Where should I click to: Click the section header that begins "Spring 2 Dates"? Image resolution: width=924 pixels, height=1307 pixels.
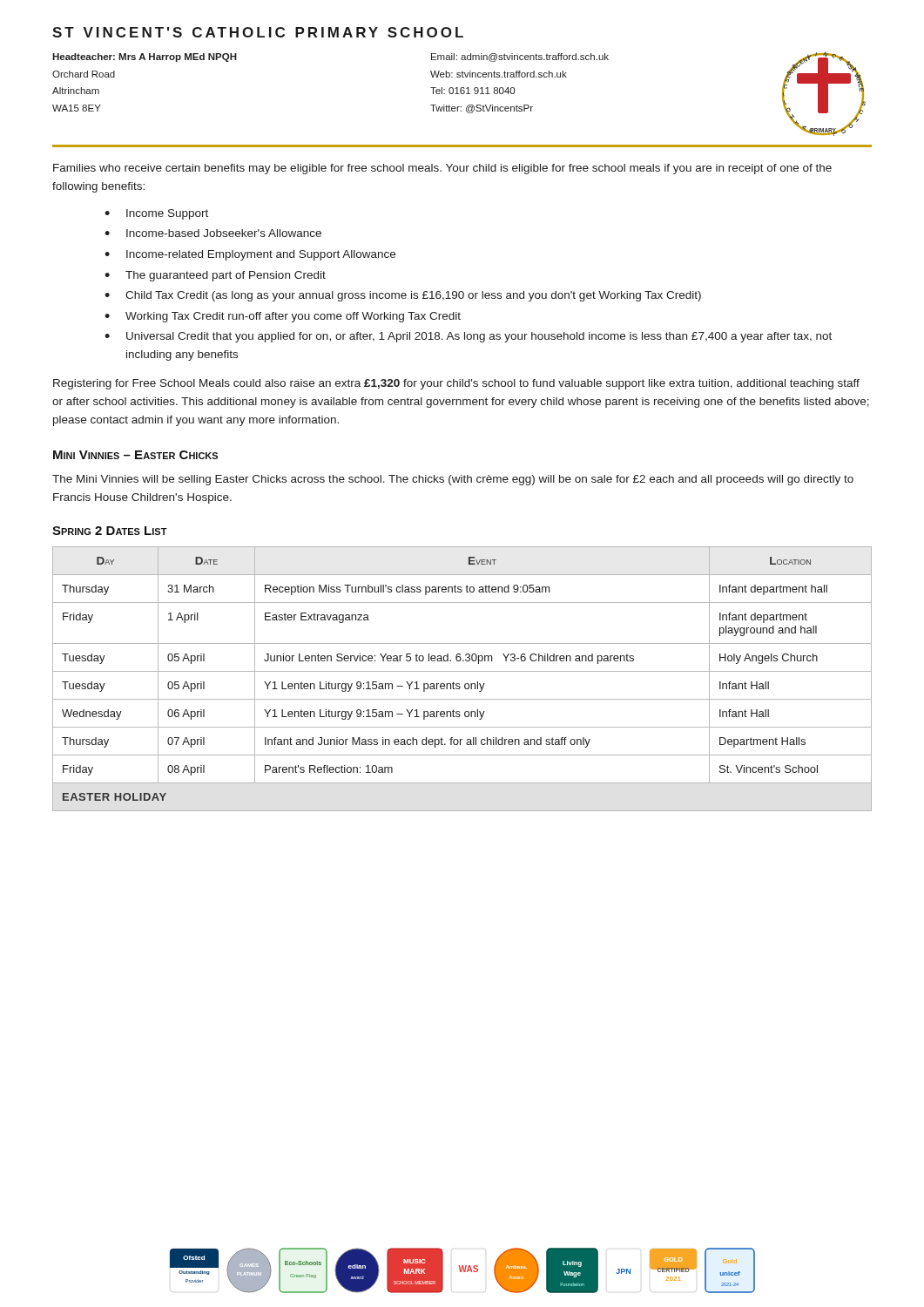pos(109,530)
